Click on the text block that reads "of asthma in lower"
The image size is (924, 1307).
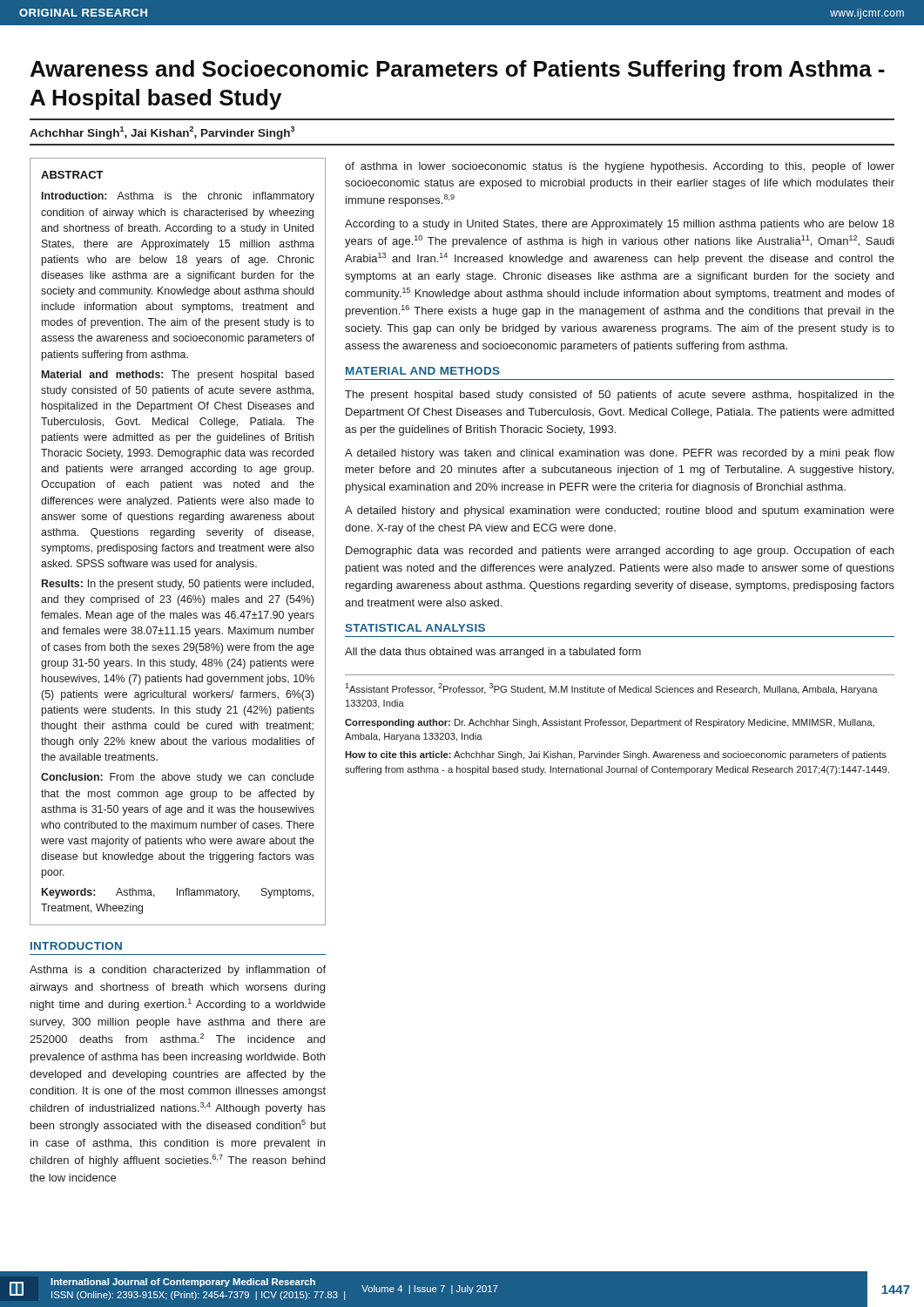tap(620, 256)
